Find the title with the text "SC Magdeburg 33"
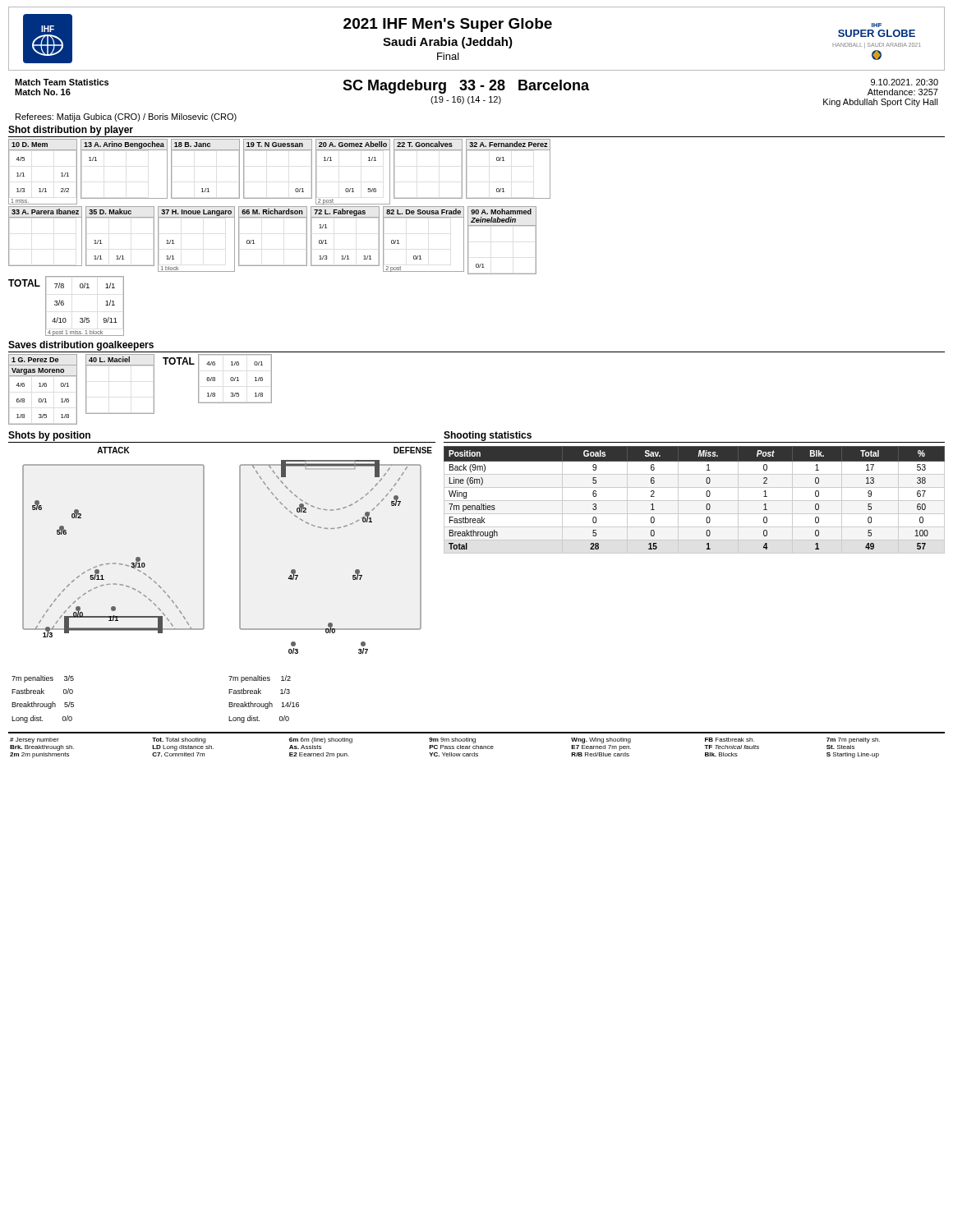Screen dimensions: 1232x953 pyautogui.click(x=466, y=91)
